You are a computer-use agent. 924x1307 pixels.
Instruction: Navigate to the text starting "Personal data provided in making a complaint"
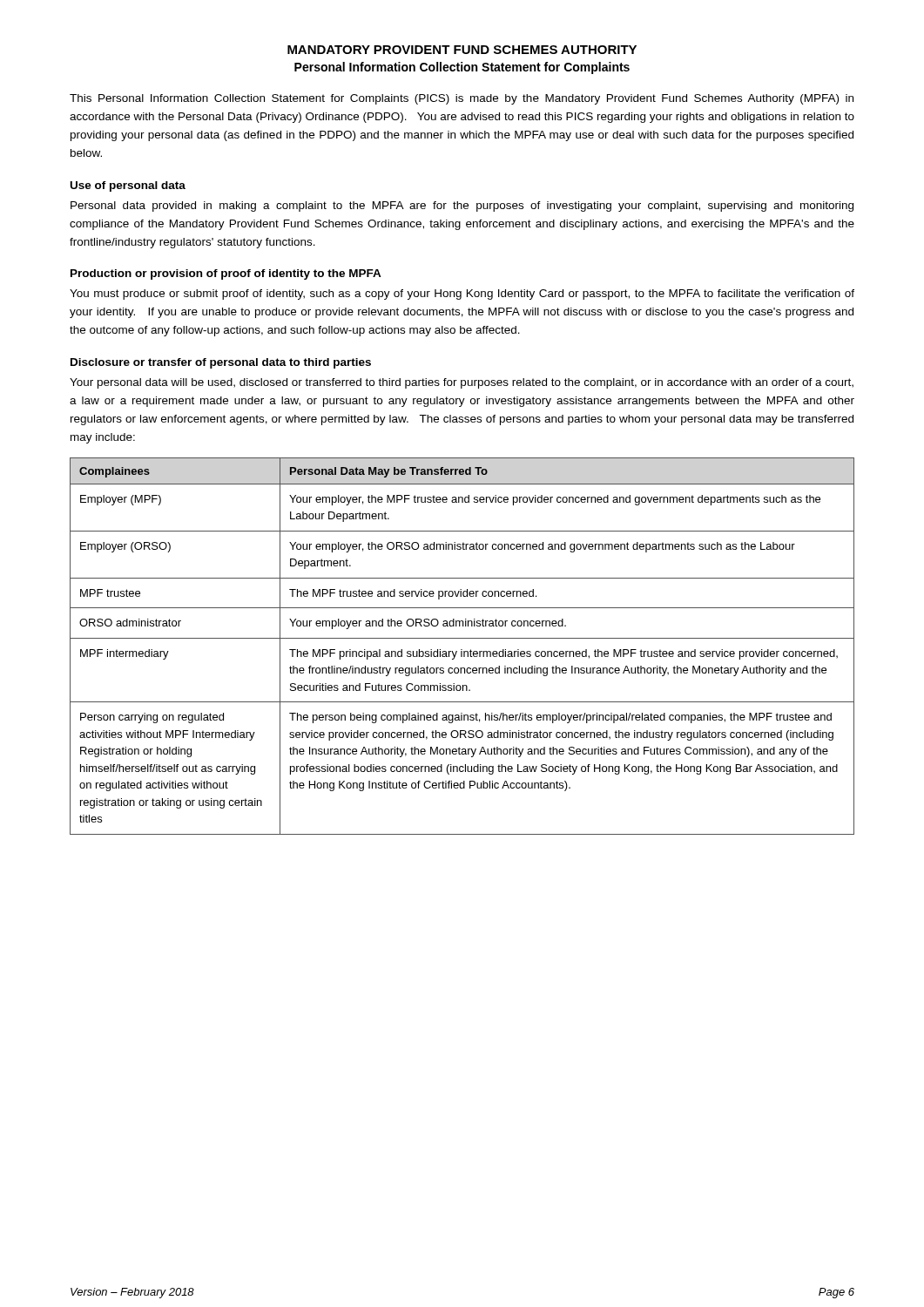pyautogui.click(x=462, y=223)
